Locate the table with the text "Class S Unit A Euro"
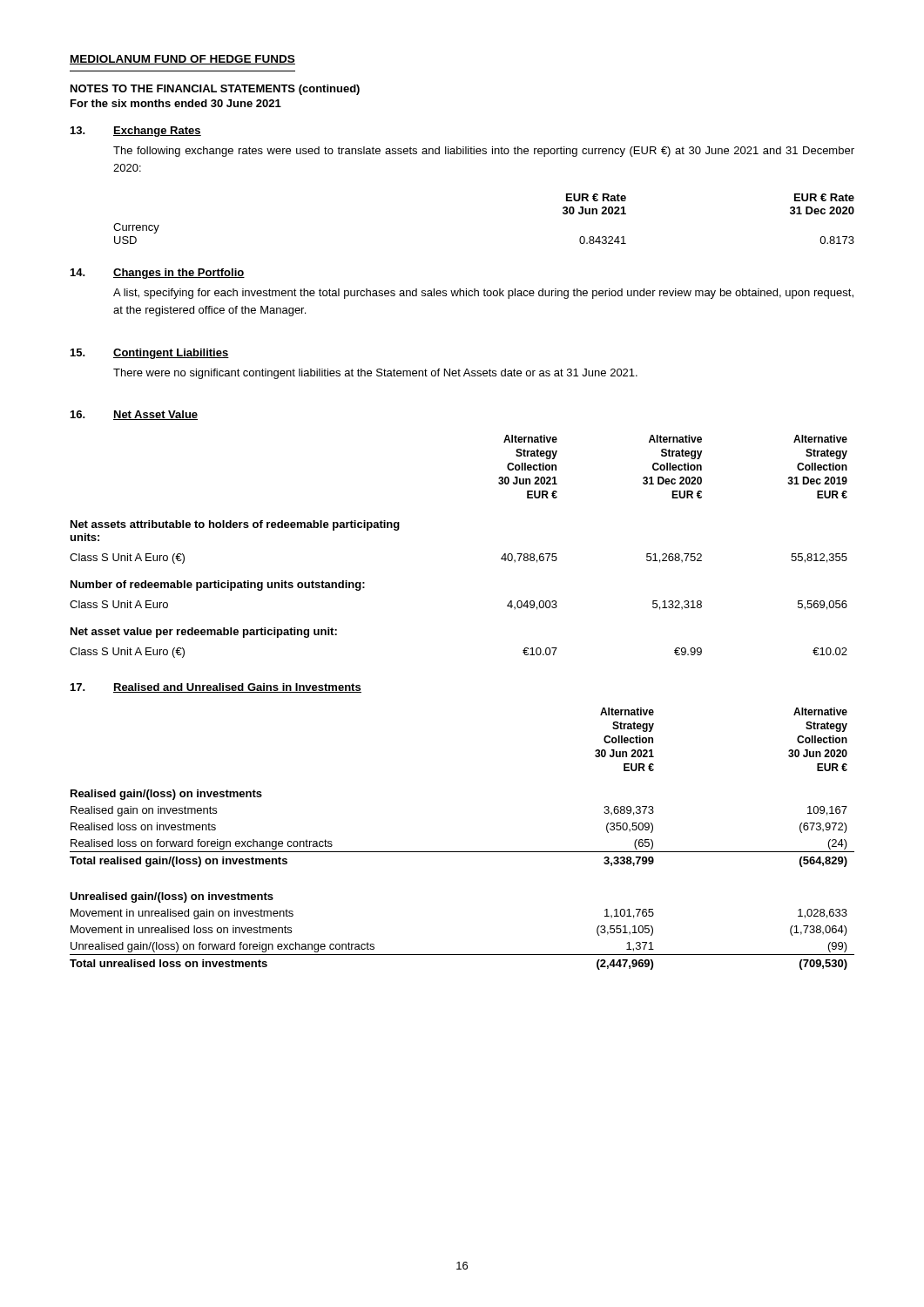924x1307 pixels. point(462,545)
